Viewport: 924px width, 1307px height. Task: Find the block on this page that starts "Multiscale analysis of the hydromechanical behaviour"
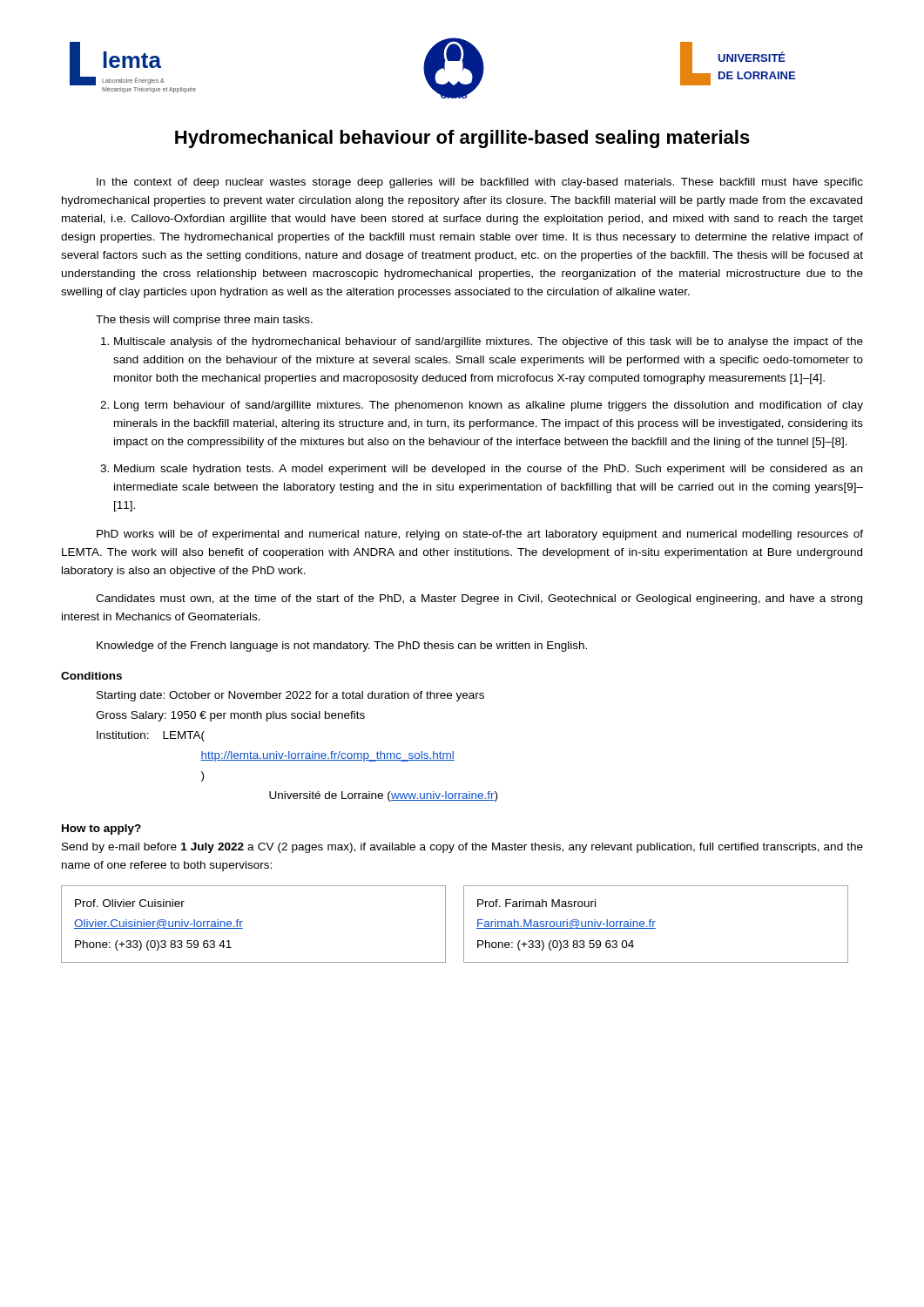tap(488, 360)
